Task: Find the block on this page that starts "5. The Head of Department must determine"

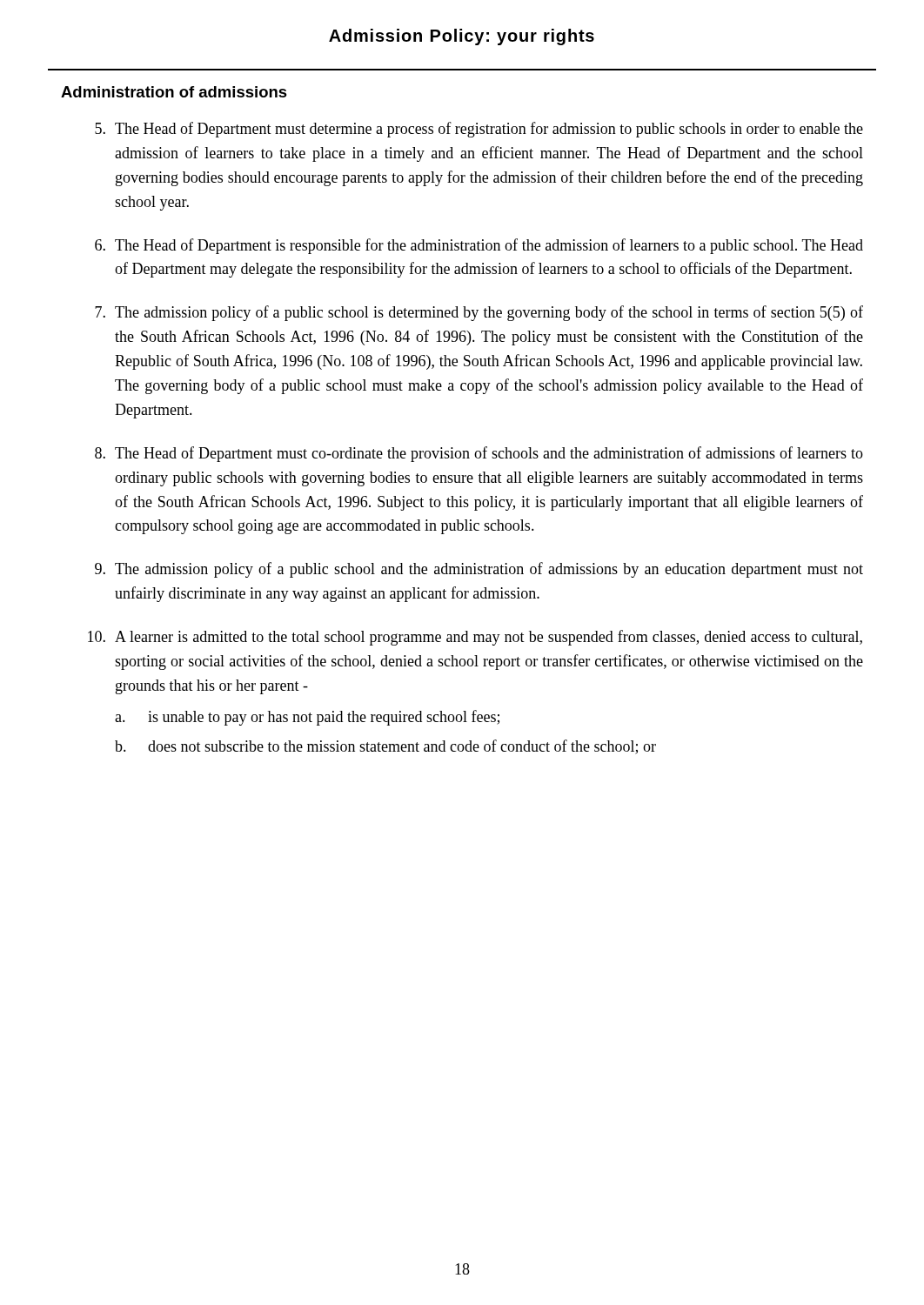Action: 462,166
